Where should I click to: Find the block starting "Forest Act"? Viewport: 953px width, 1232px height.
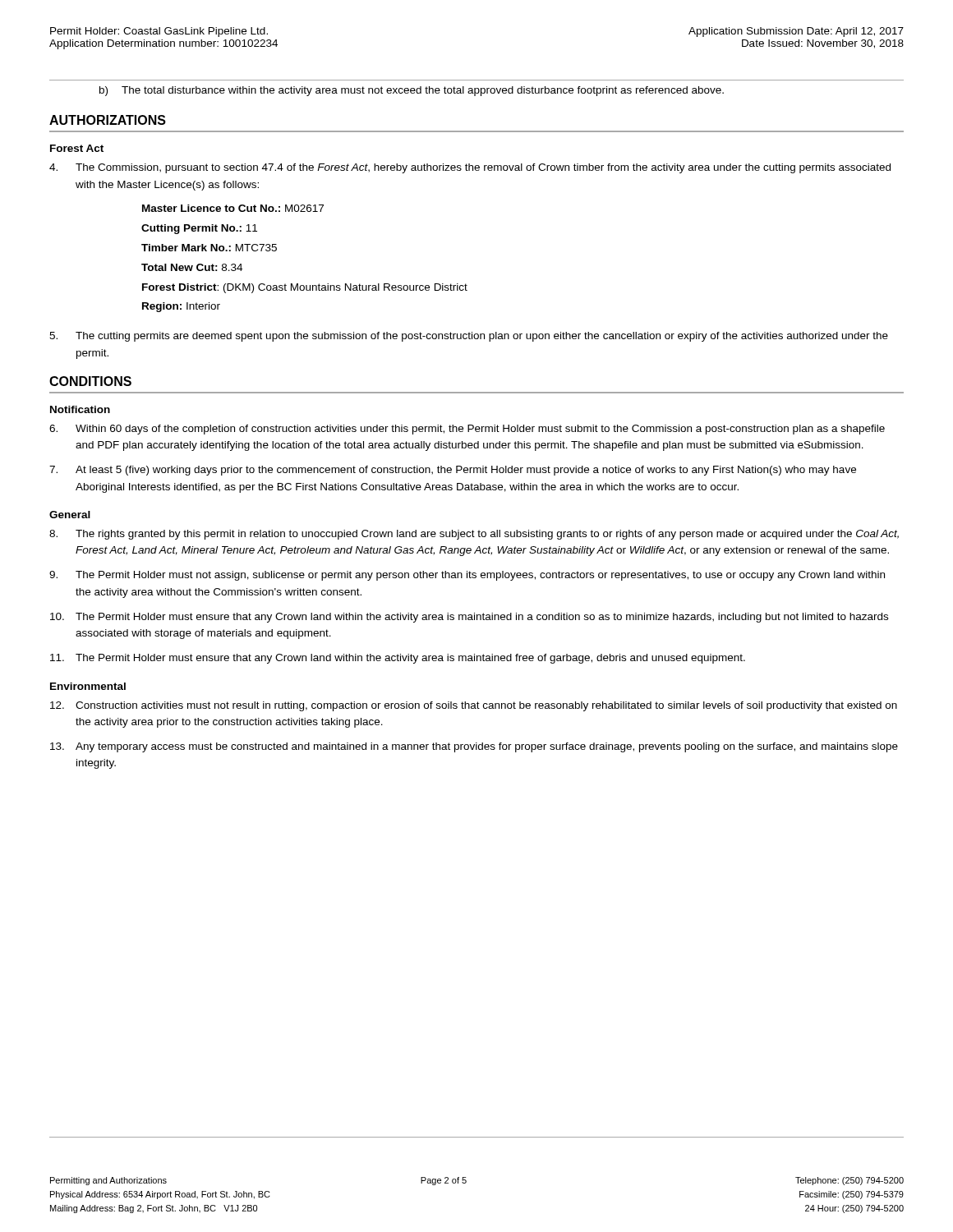coord(77,148)
